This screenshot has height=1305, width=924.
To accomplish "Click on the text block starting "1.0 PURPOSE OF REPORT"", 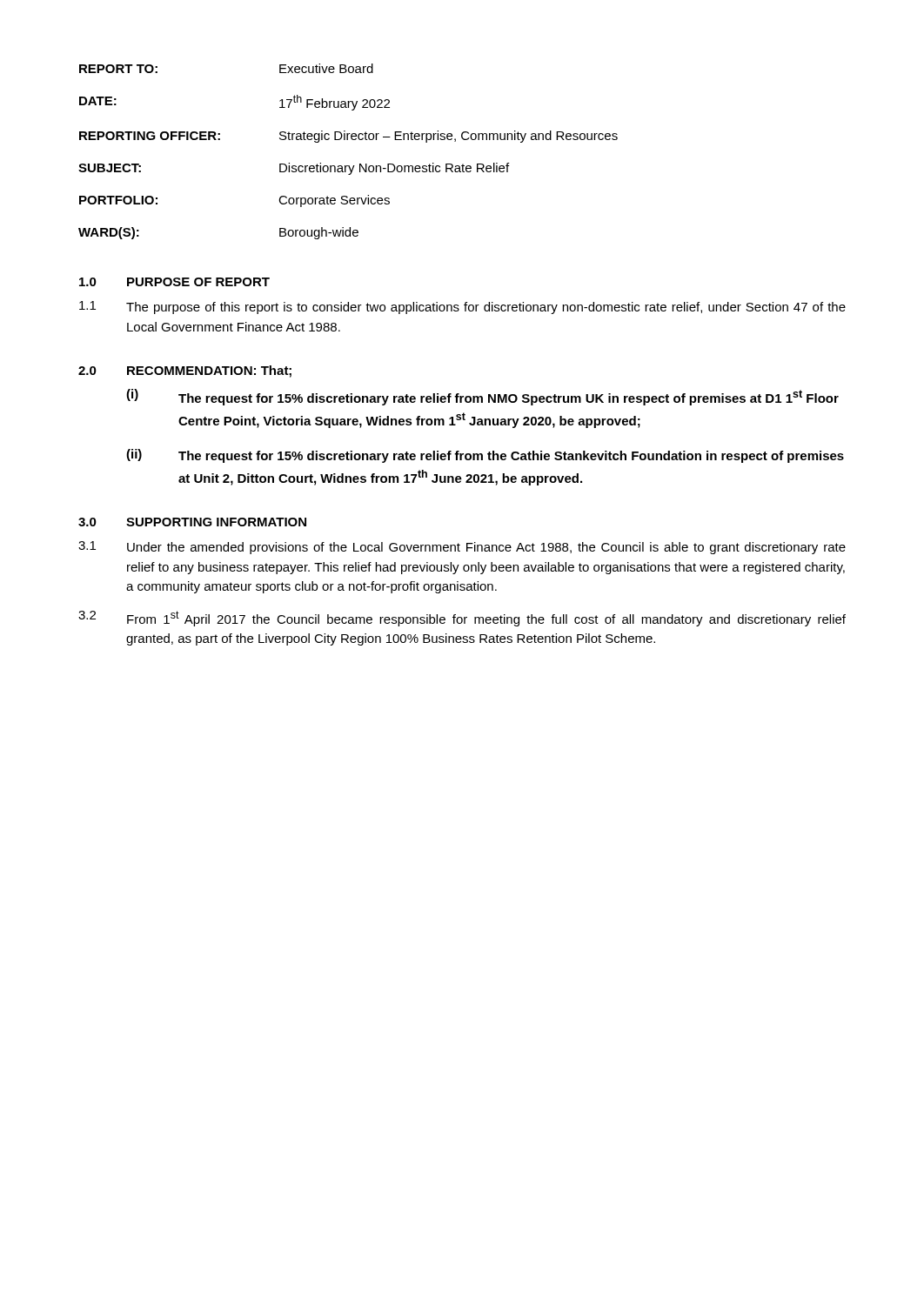I will click(x=174, y=281).
